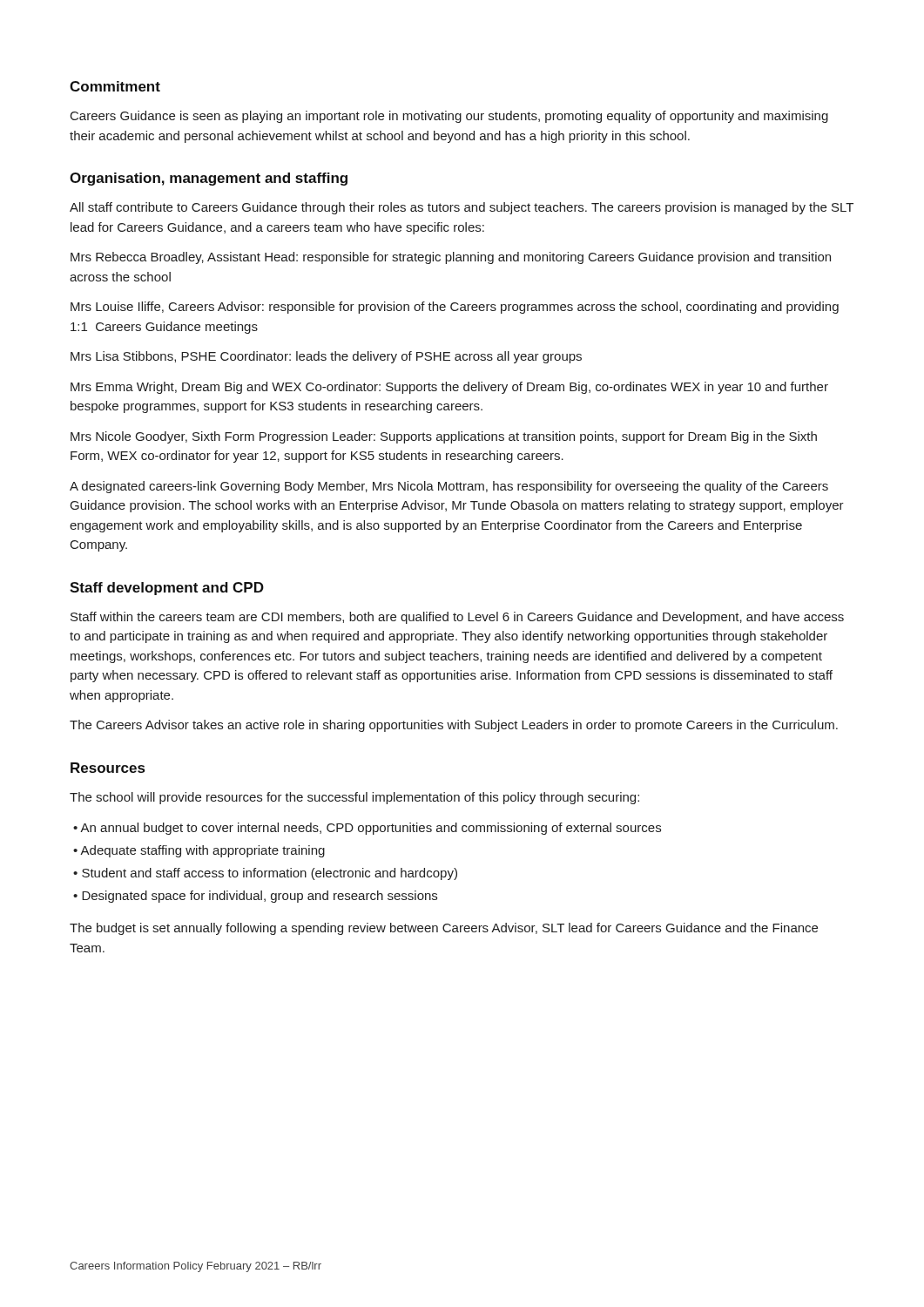This screenshot has height=1307, width=924.
Task: Select the text block with the text "The school will provide resources for the"
Action: (x=355, y=796)
